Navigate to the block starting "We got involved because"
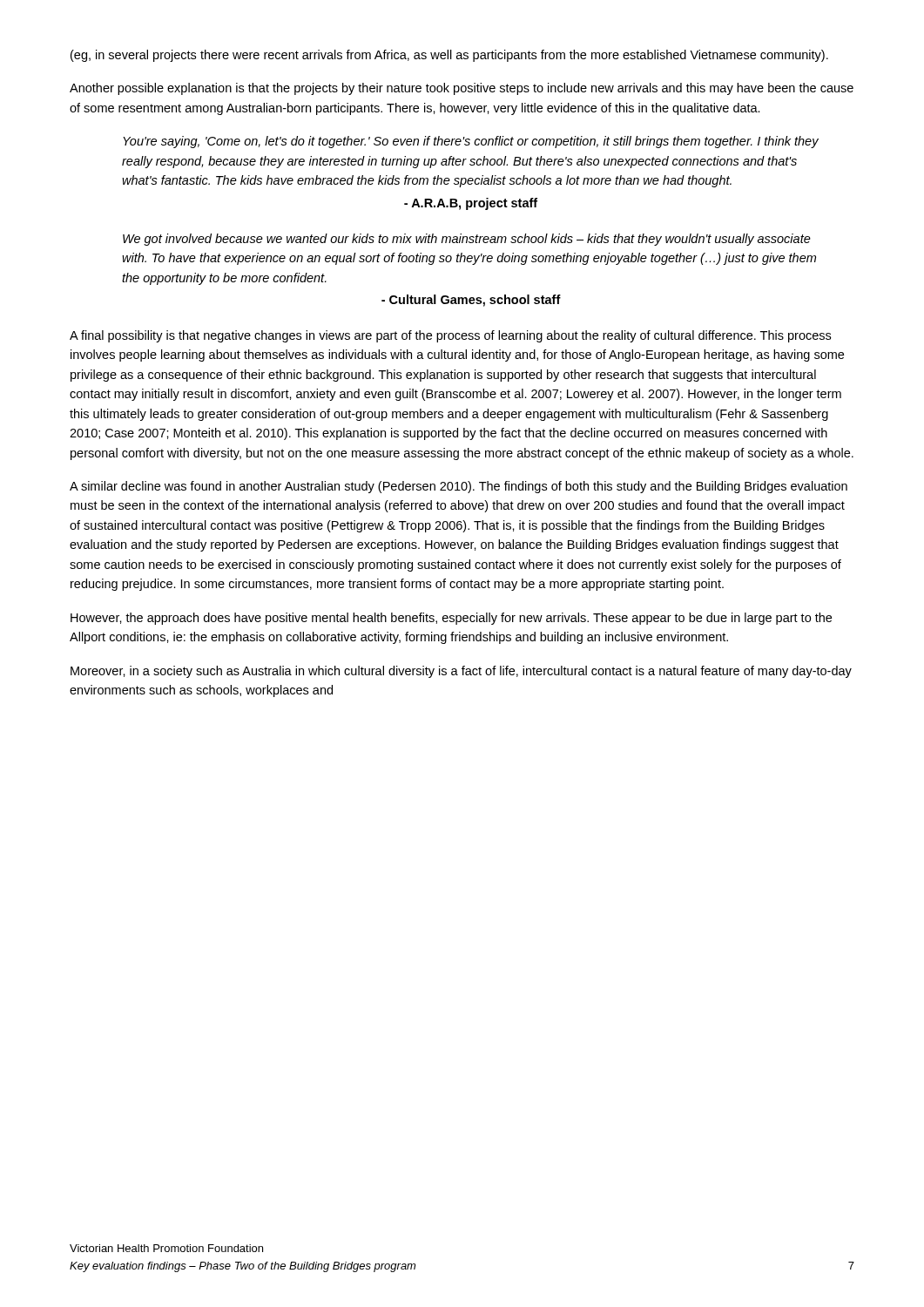The height and width of the screenshot is (1307, 924). click(469, 258)
